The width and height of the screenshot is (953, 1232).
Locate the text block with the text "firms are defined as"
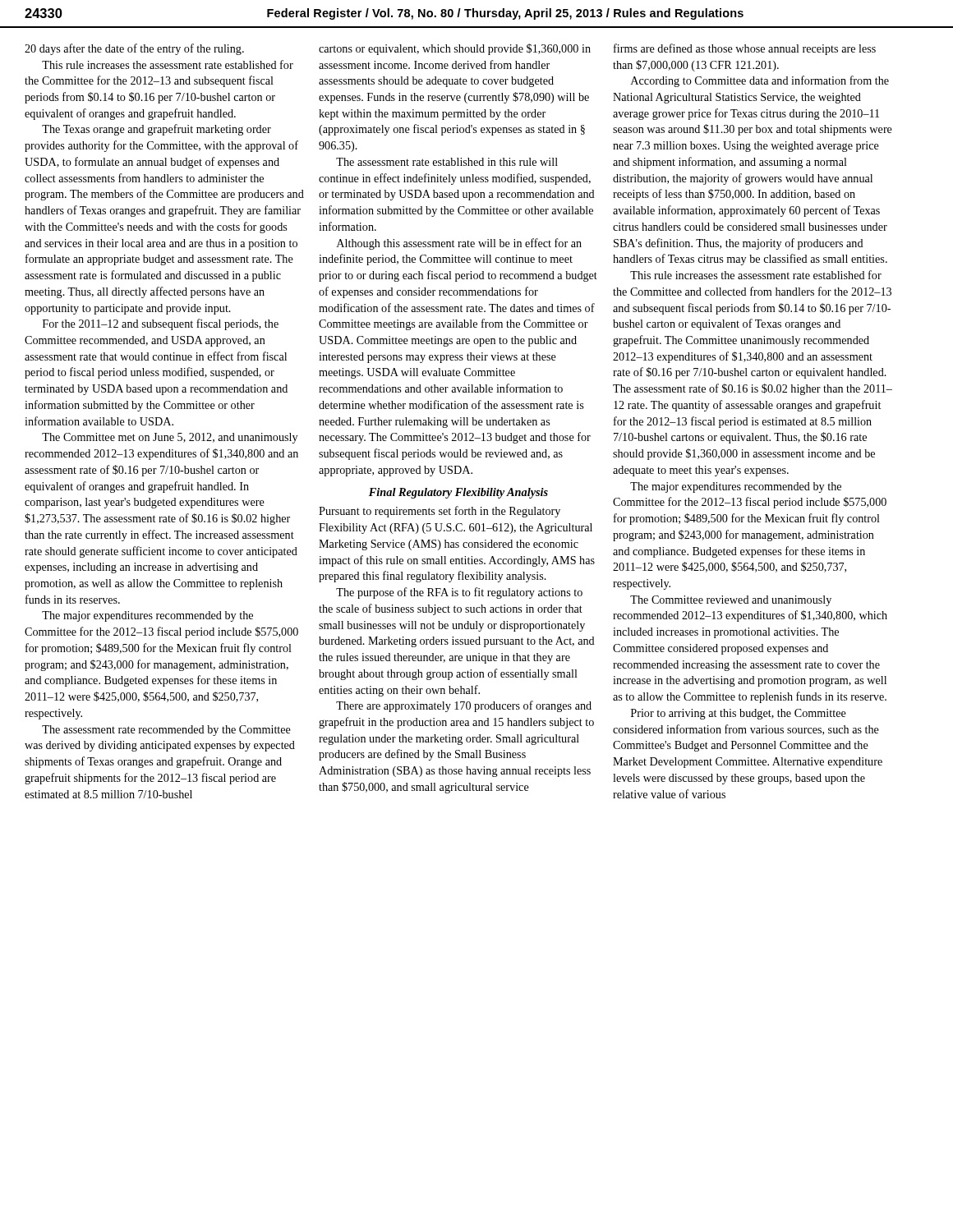coord(753,422)
